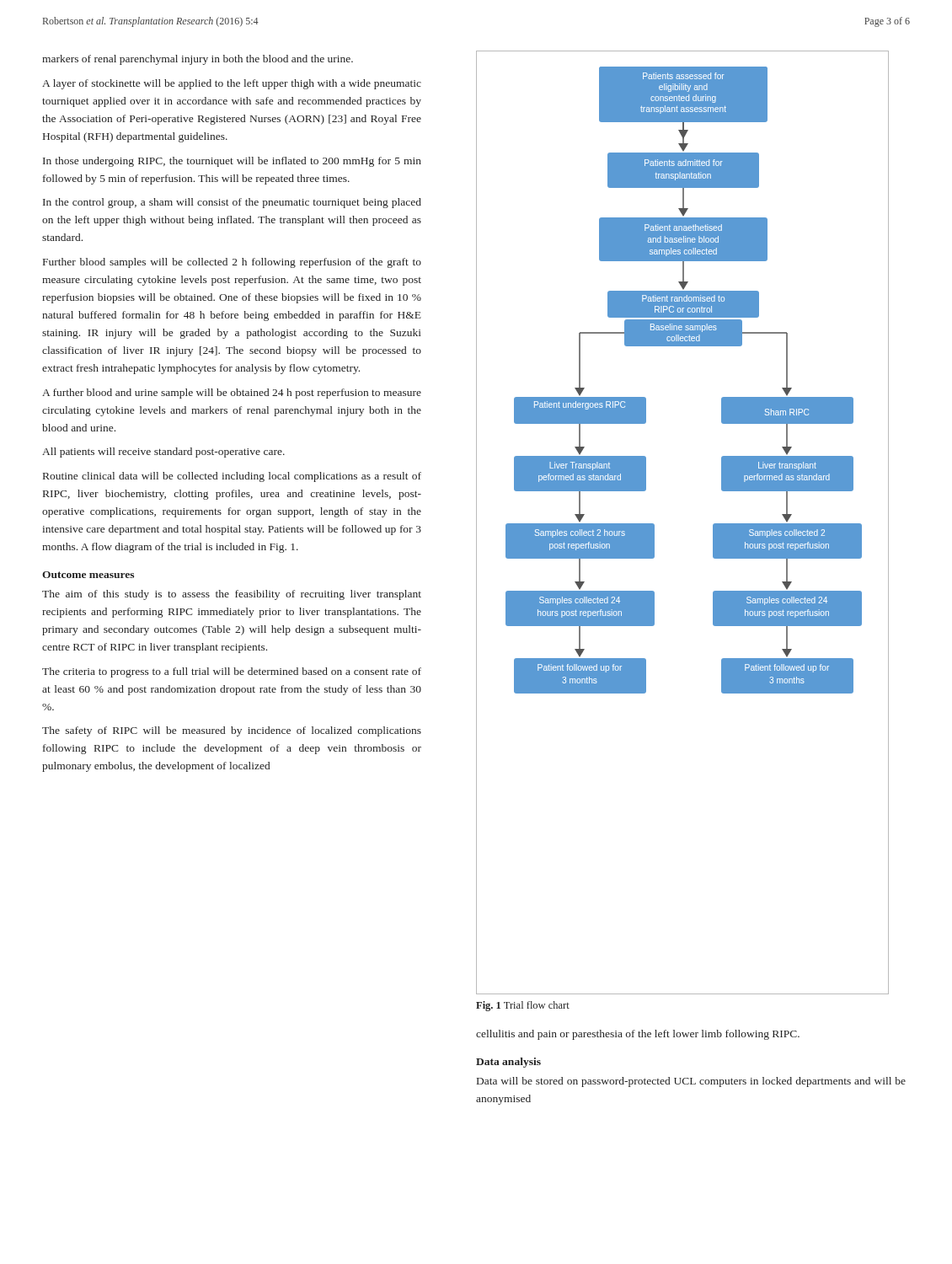Click on the flowchart

[682, 522]
